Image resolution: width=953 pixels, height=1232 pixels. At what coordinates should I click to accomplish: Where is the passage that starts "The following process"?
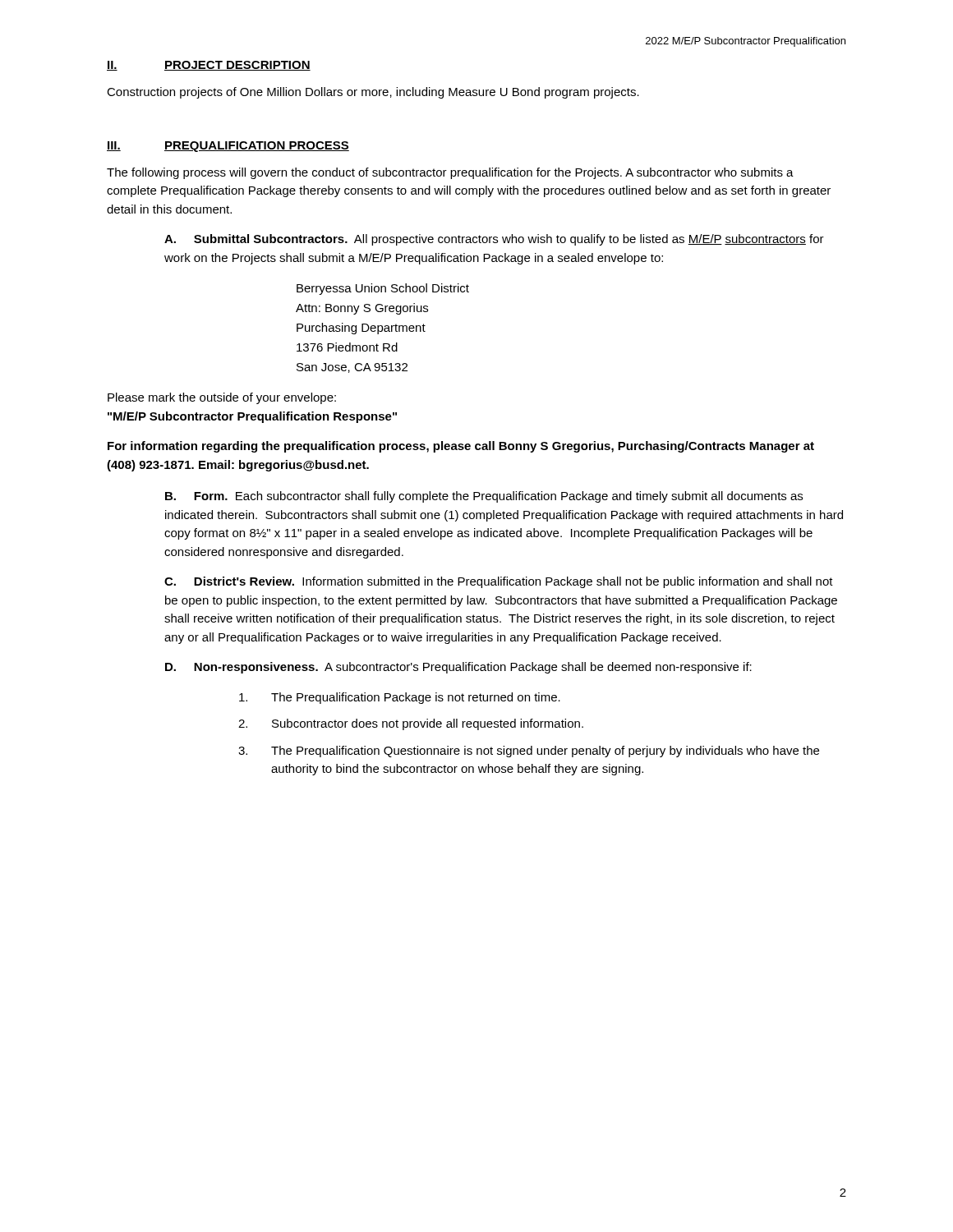(469, 190)
